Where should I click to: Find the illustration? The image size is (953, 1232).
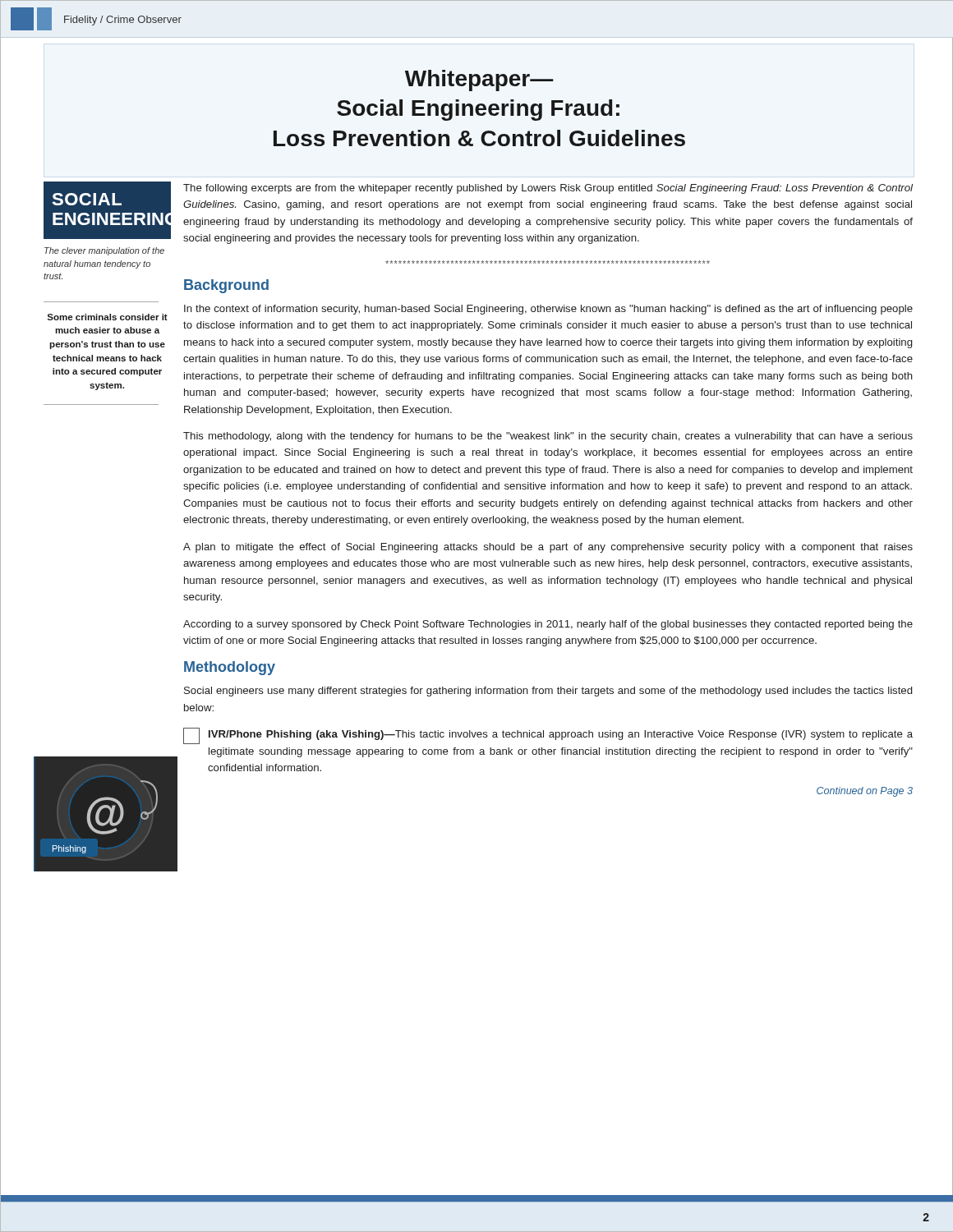(107, 232)
